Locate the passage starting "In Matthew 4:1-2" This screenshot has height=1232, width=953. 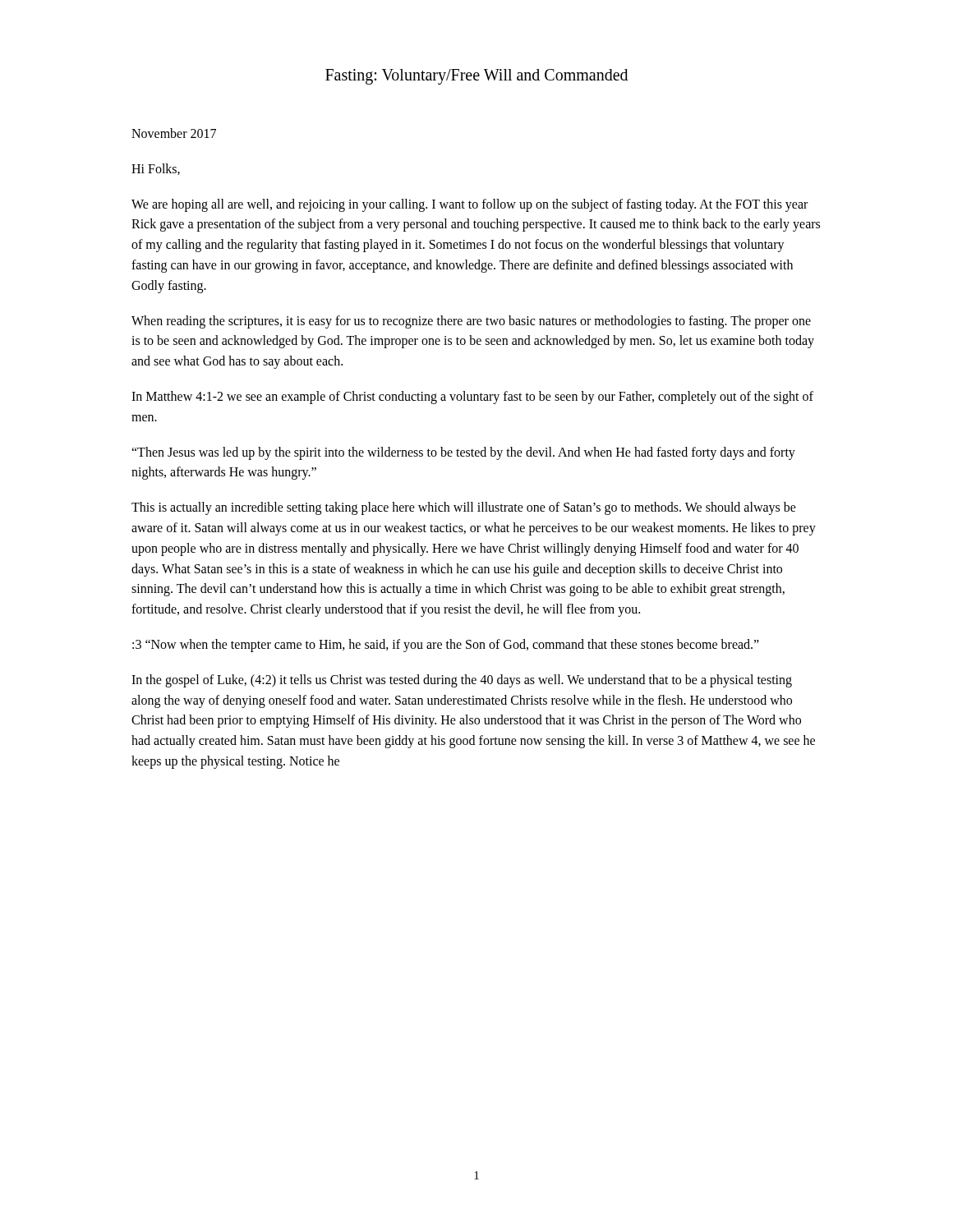(472, 406)
